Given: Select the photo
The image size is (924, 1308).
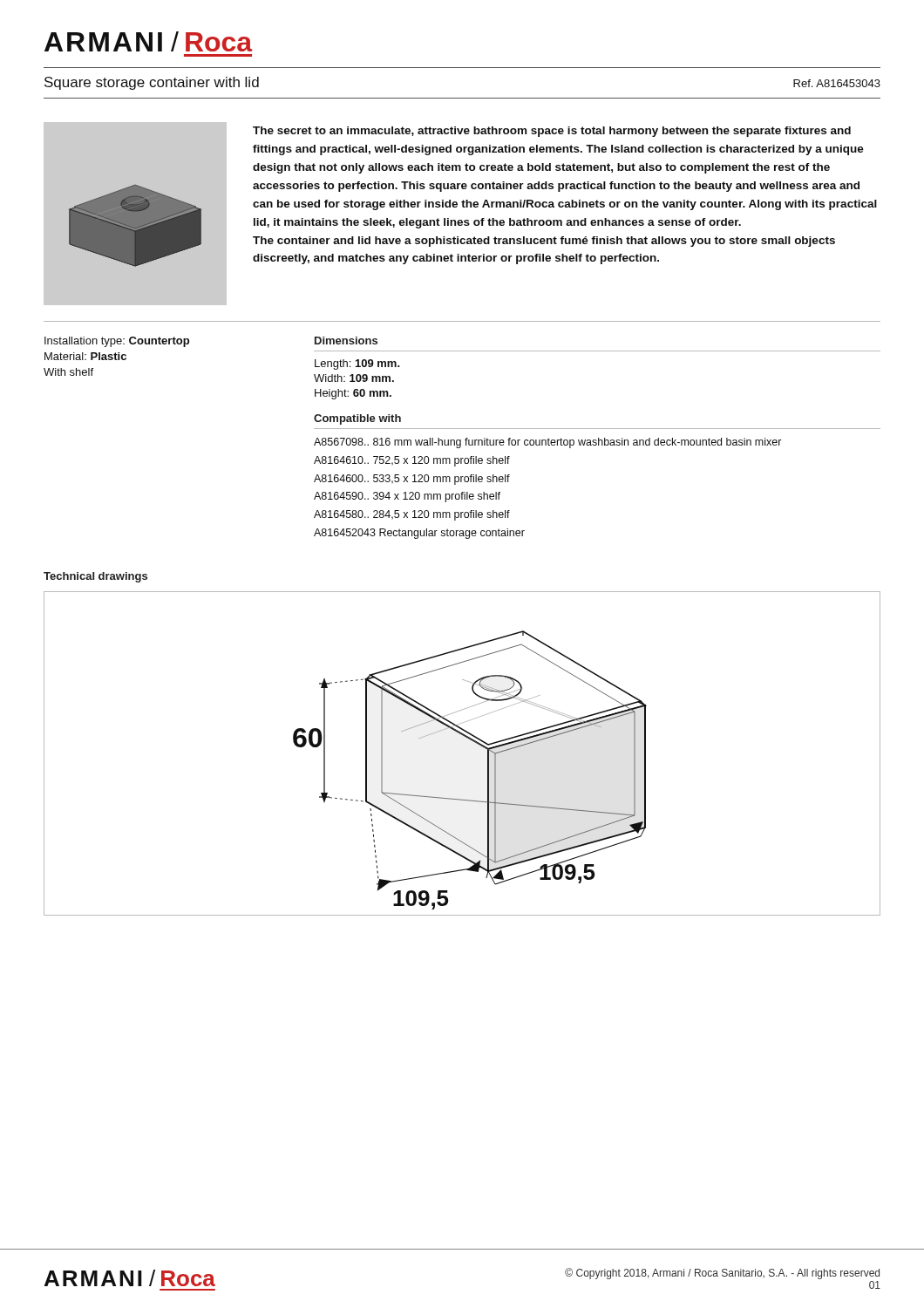Looking at the screenshot, I should coord(135,214).
